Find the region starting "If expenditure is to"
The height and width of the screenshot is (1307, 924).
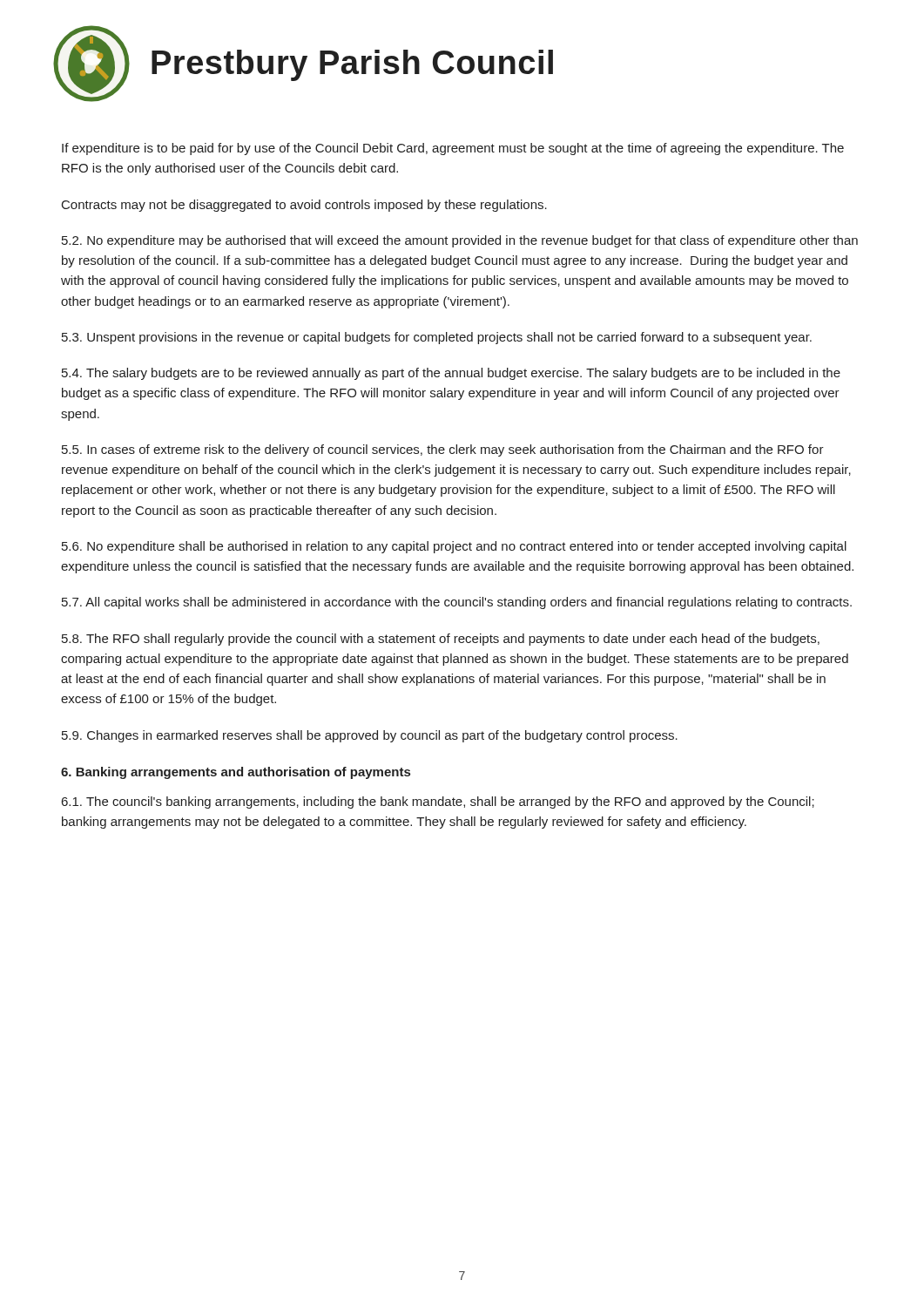(x=453, y=158)
